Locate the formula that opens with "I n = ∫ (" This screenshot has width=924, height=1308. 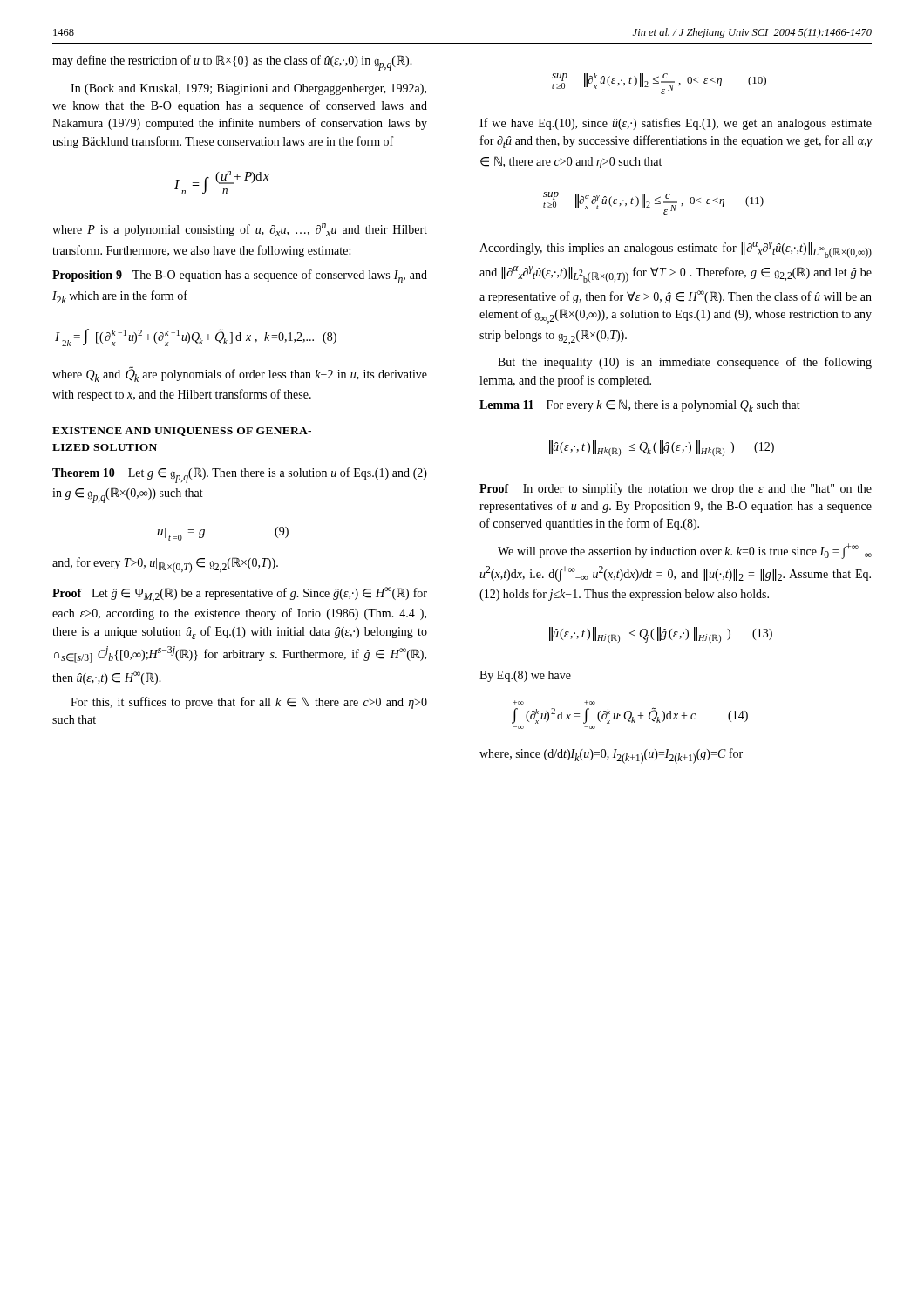pyautogui.click(x=240, y=182)
